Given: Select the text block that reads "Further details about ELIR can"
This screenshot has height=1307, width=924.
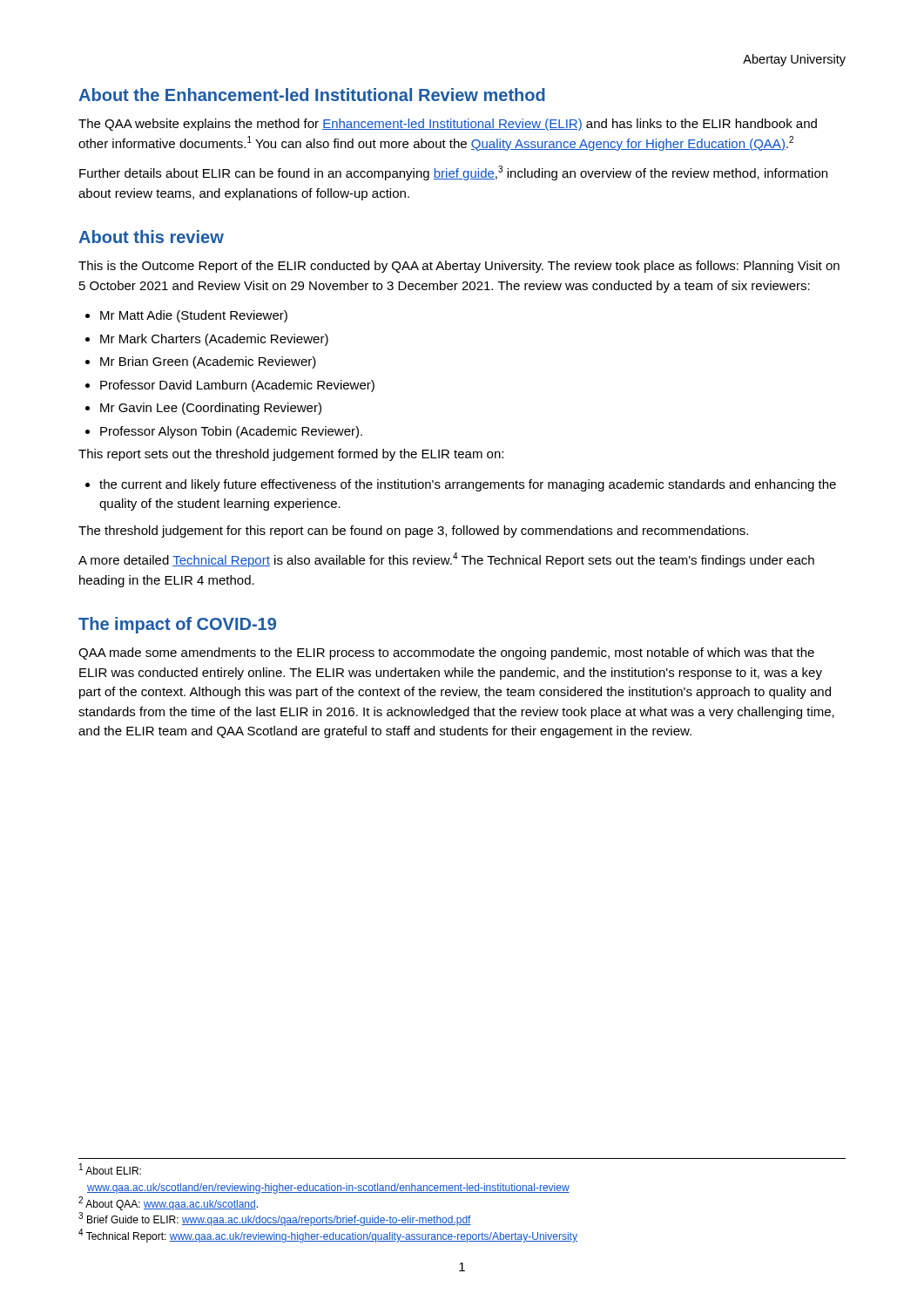Looking at the screenshot, I should tap(462, 183).
